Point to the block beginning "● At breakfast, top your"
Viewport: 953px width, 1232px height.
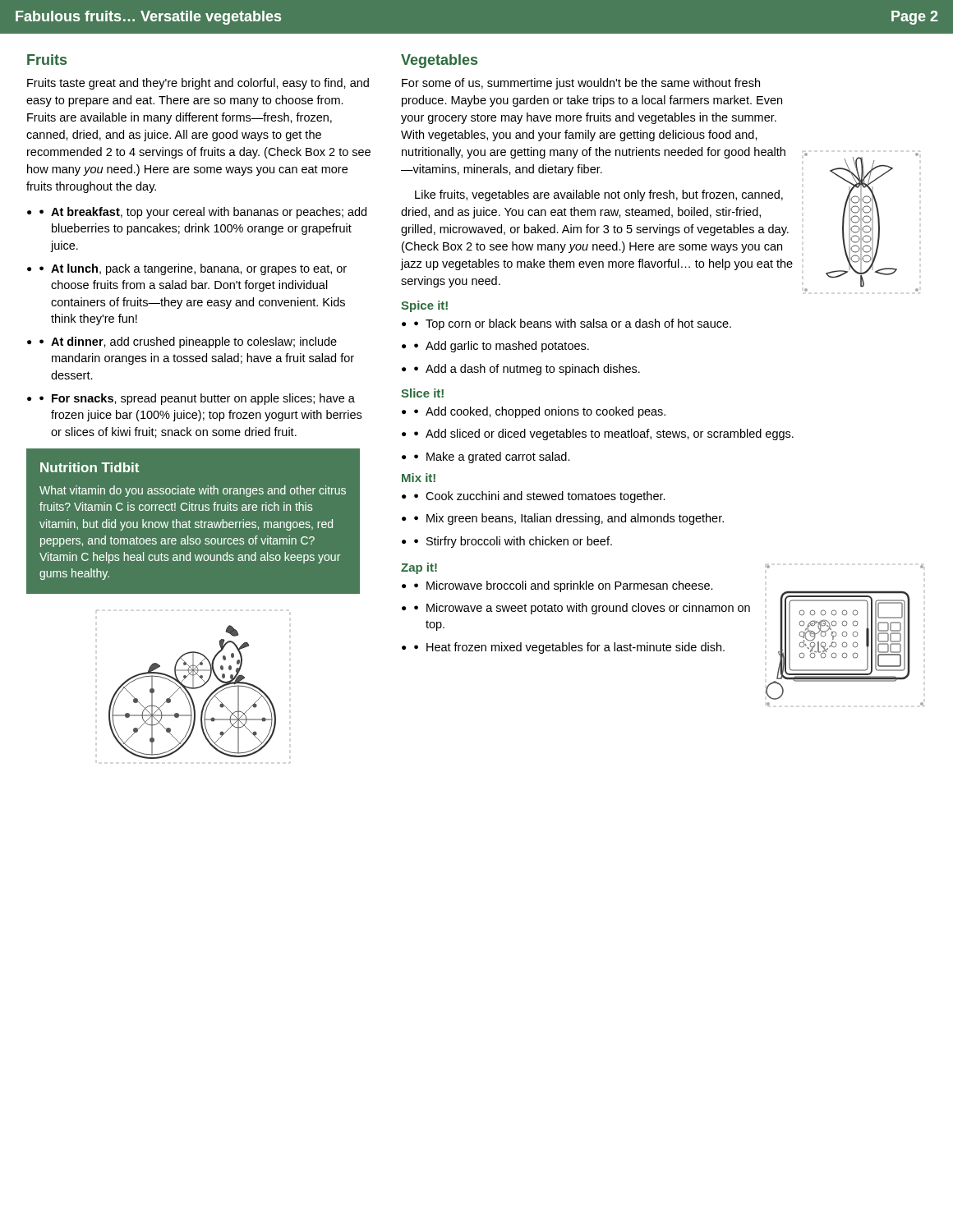tap(205, 229)
